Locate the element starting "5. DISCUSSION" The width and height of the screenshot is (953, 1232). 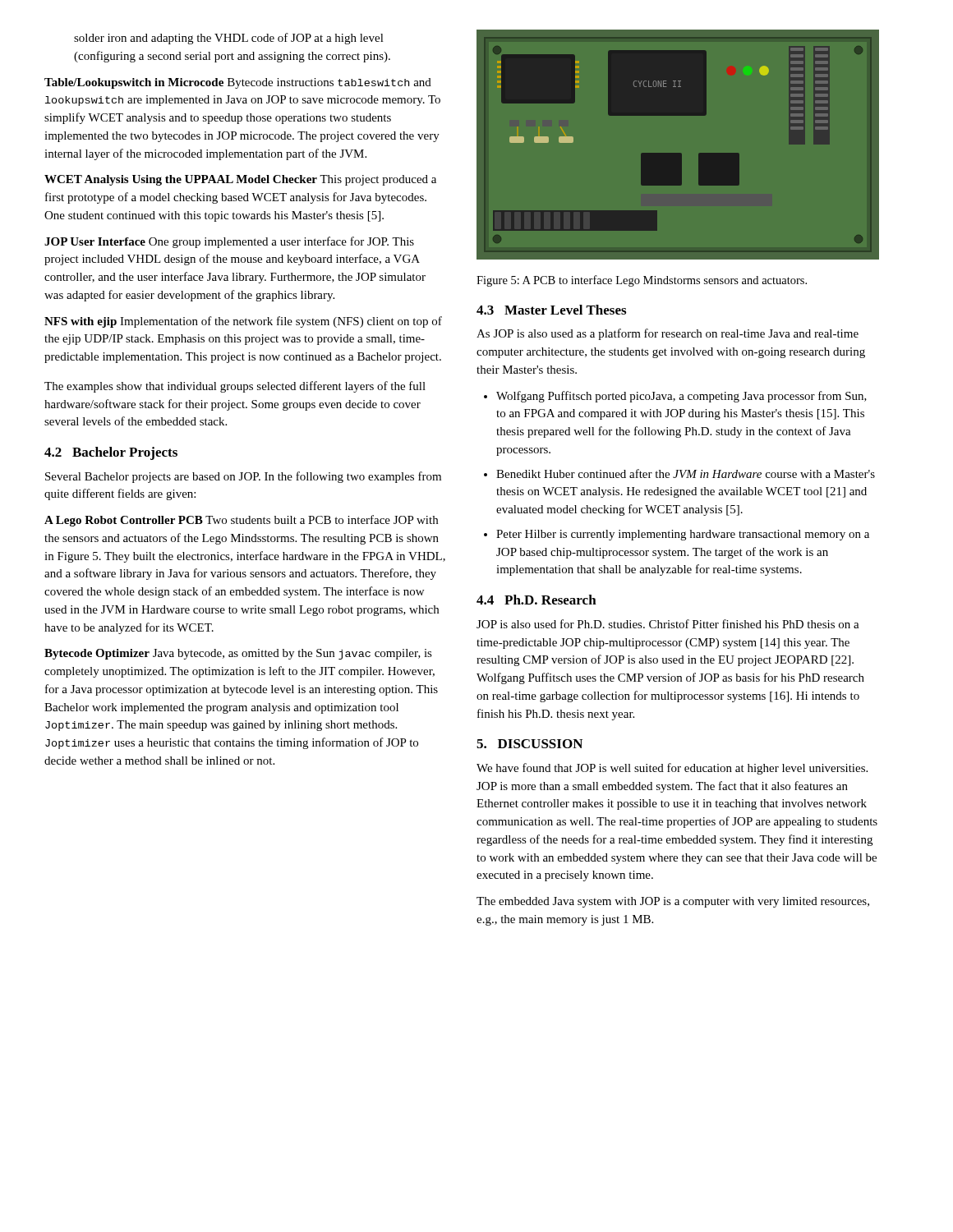pos(530,744)
